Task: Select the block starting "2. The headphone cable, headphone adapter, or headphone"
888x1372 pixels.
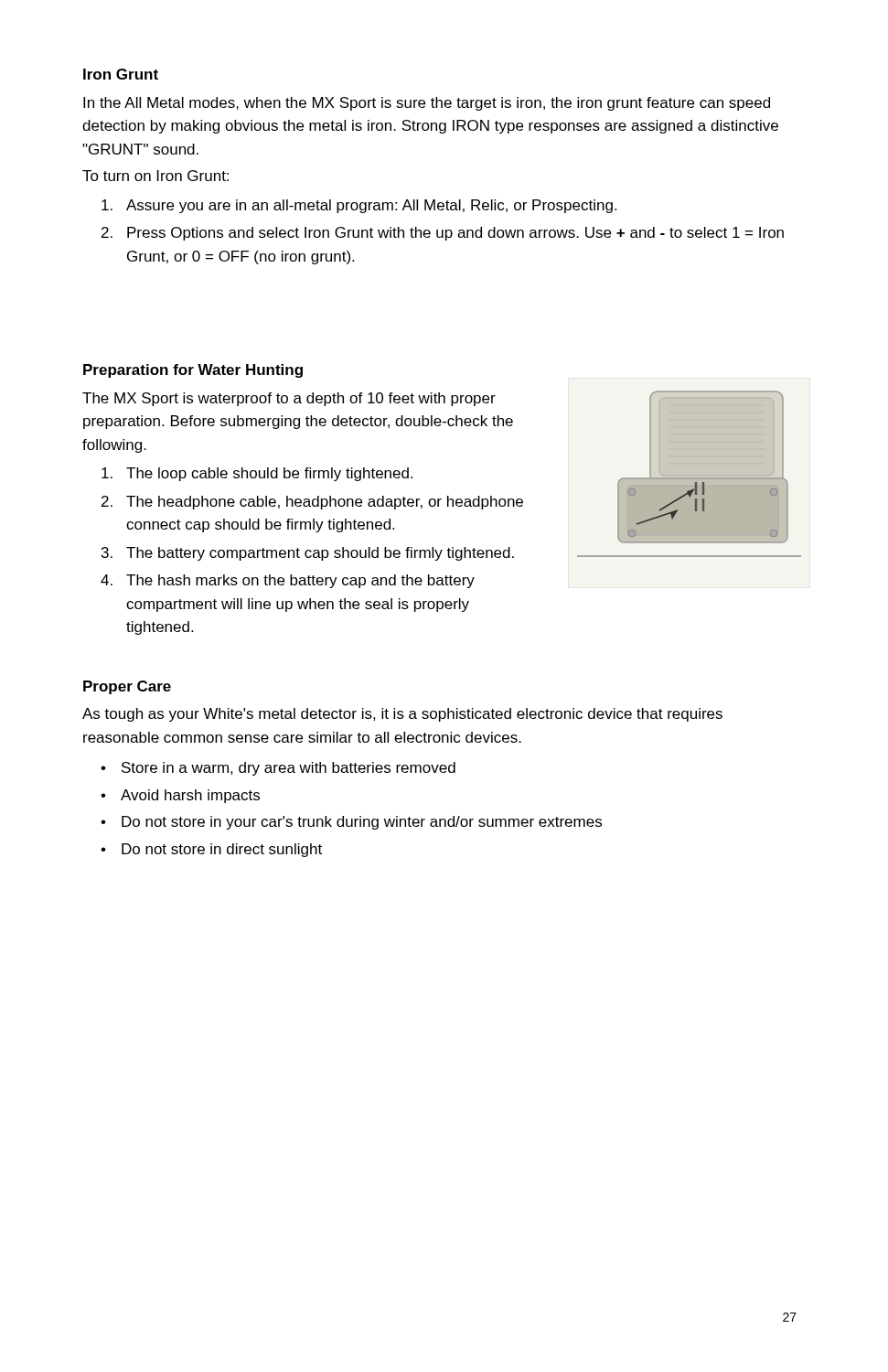Action: point(313,513)
